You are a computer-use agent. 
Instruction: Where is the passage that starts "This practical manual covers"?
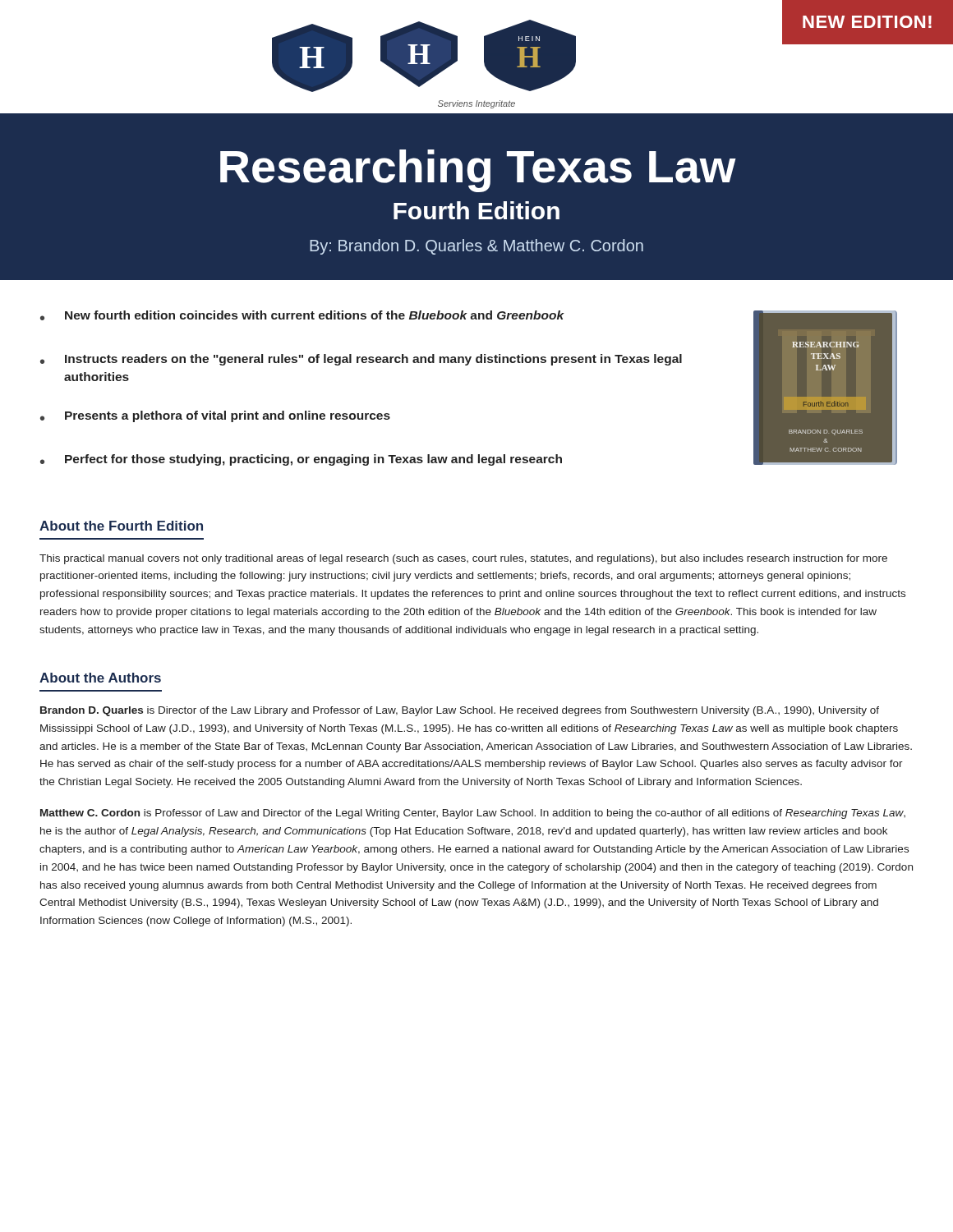click(x=473, y=594)
